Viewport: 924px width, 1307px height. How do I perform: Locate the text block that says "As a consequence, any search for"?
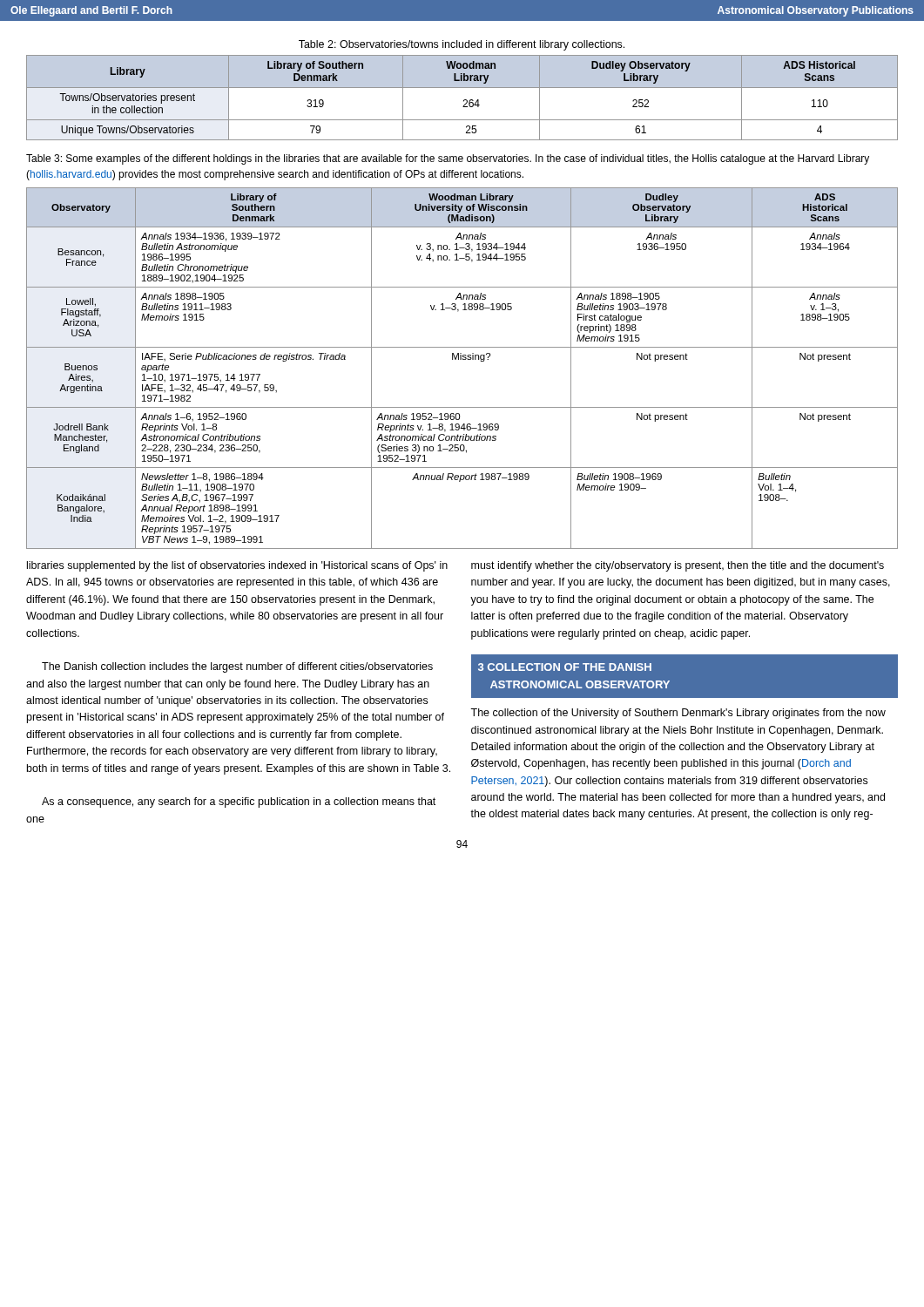click(231, 810)
